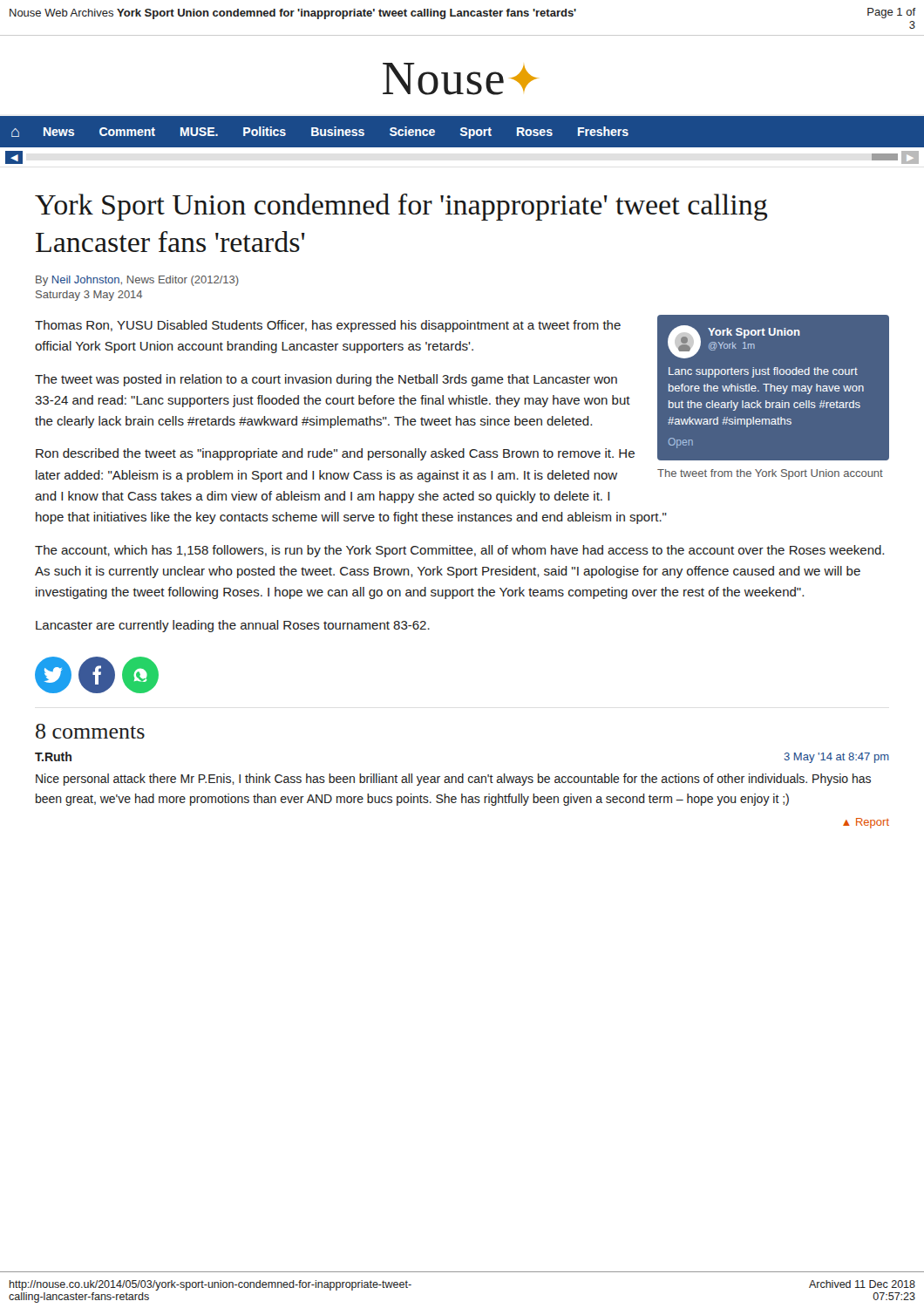Select the passage starting "Saturday 3 May 2014"

[89, 294]
